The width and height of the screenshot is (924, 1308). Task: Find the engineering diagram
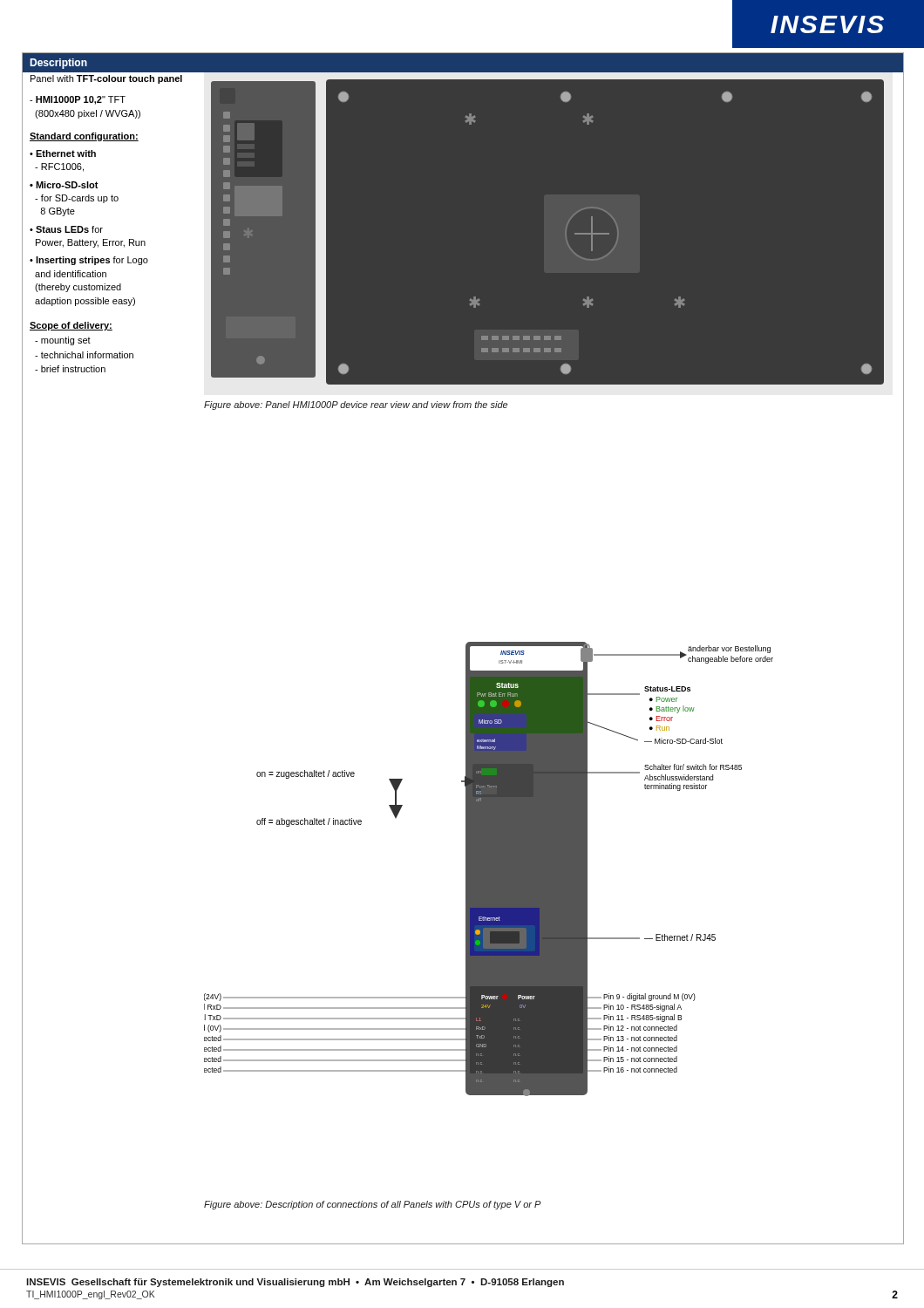tap(548, 912)
